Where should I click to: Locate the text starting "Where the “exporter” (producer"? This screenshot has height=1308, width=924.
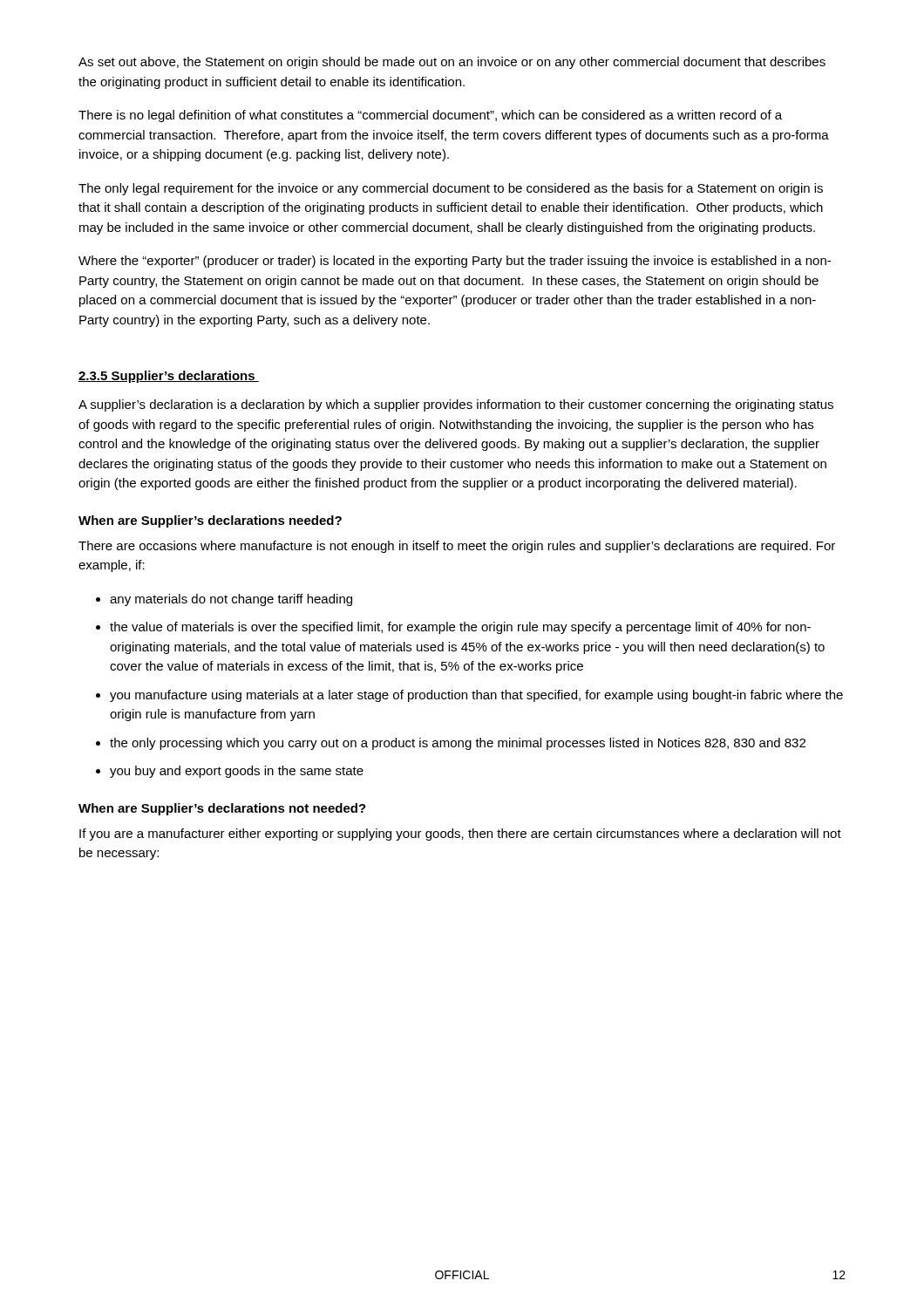pos(455,290)
